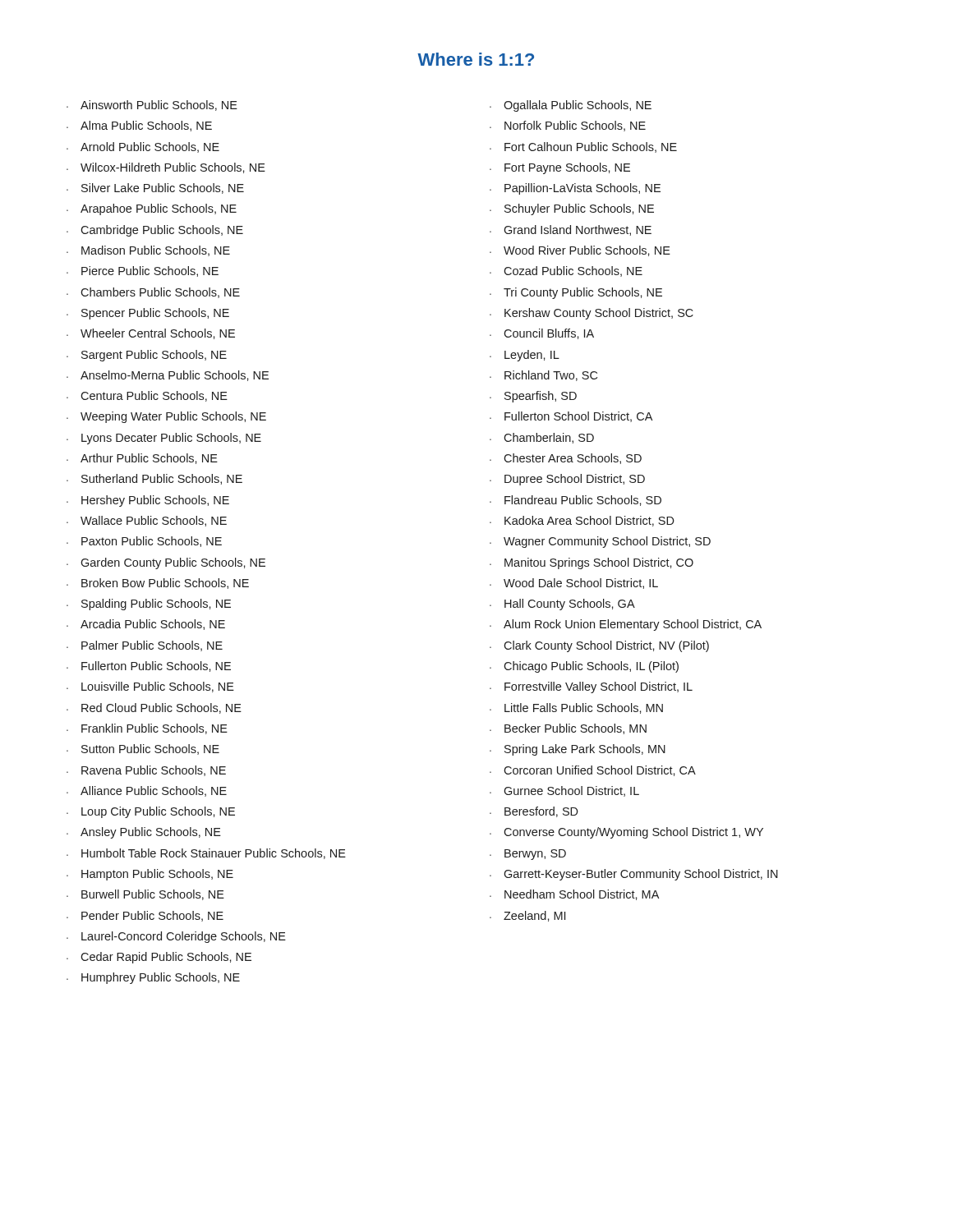Locate the list item that reads "·Arapahoe Public Schools,"
This screenshot has height=1232, width=953.
(x=151, y=210)
